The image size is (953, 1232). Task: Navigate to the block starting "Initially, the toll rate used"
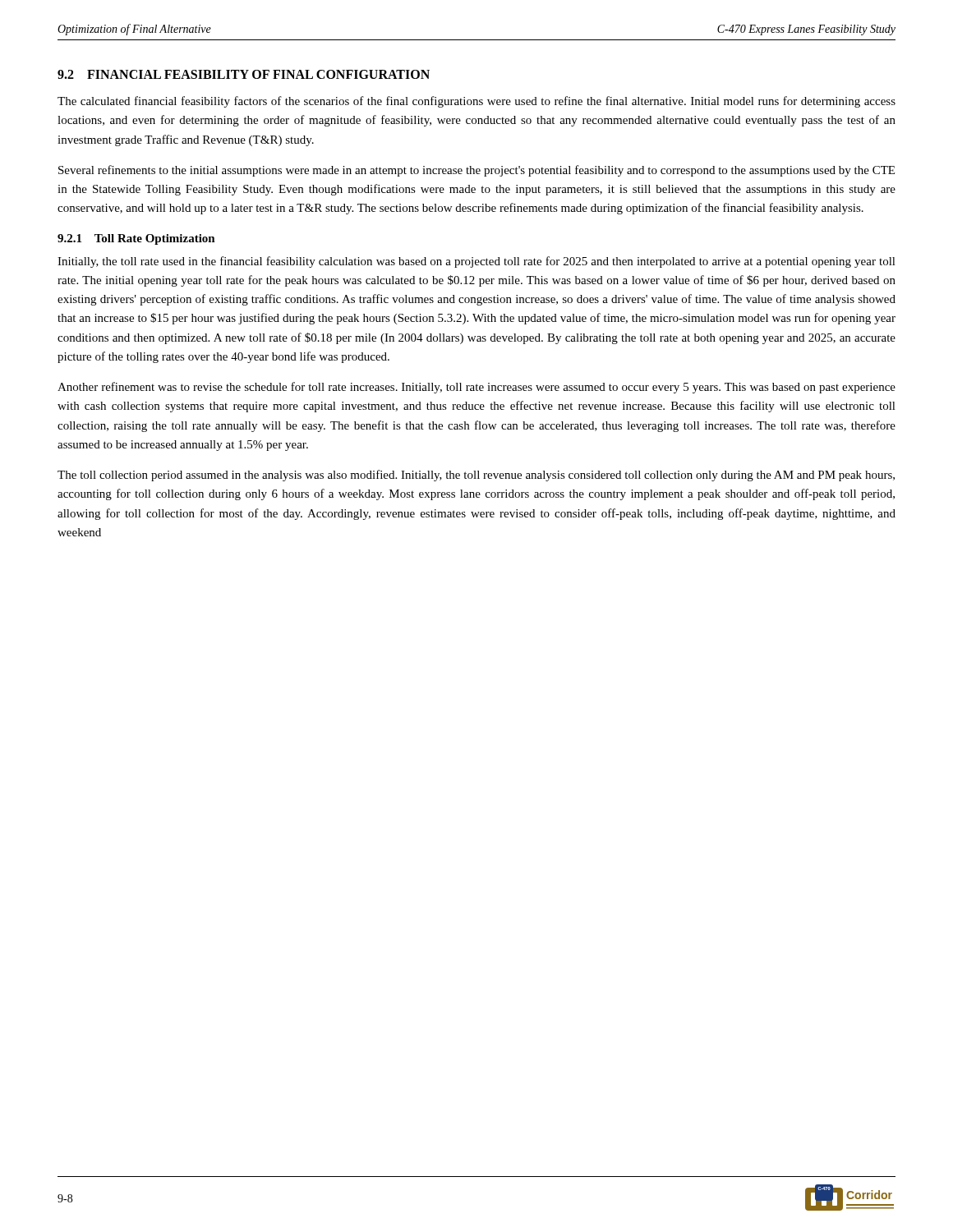click(476, 308)
